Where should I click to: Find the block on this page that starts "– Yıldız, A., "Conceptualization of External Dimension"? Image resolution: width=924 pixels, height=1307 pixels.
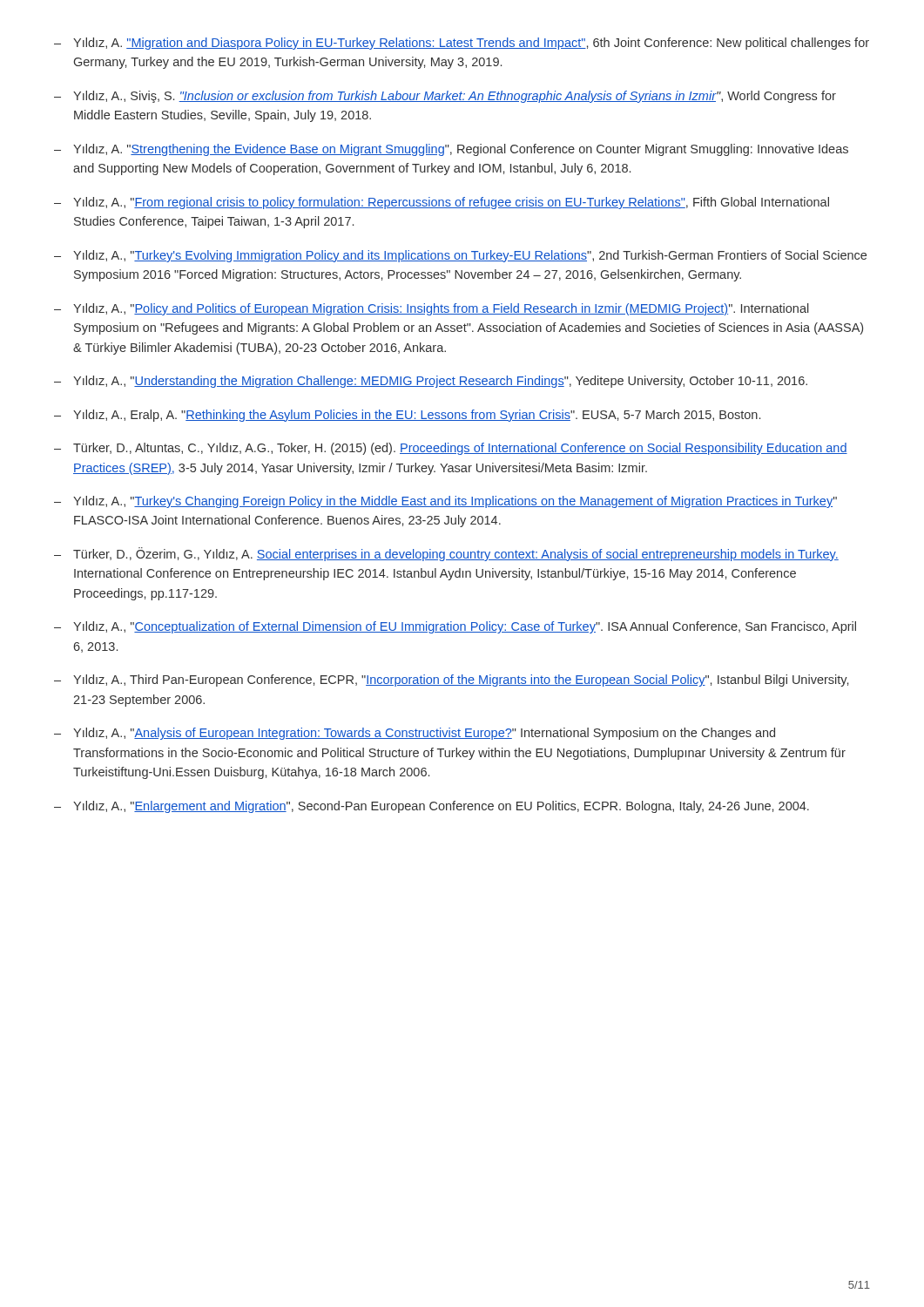pyautogui.click(x=462, y=637)
